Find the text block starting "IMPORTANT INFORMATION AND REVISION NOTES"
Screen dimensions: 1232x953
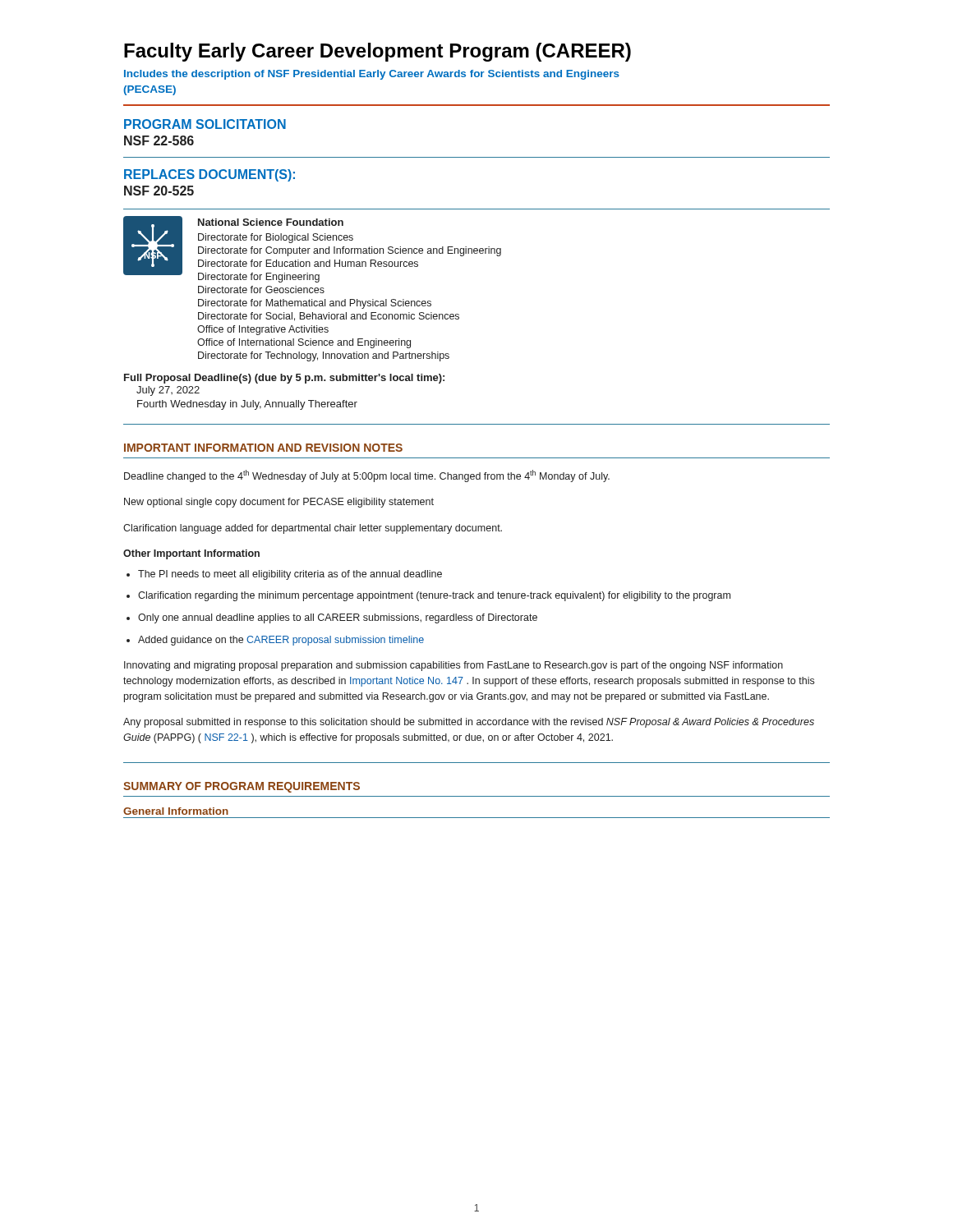(263, 448)
